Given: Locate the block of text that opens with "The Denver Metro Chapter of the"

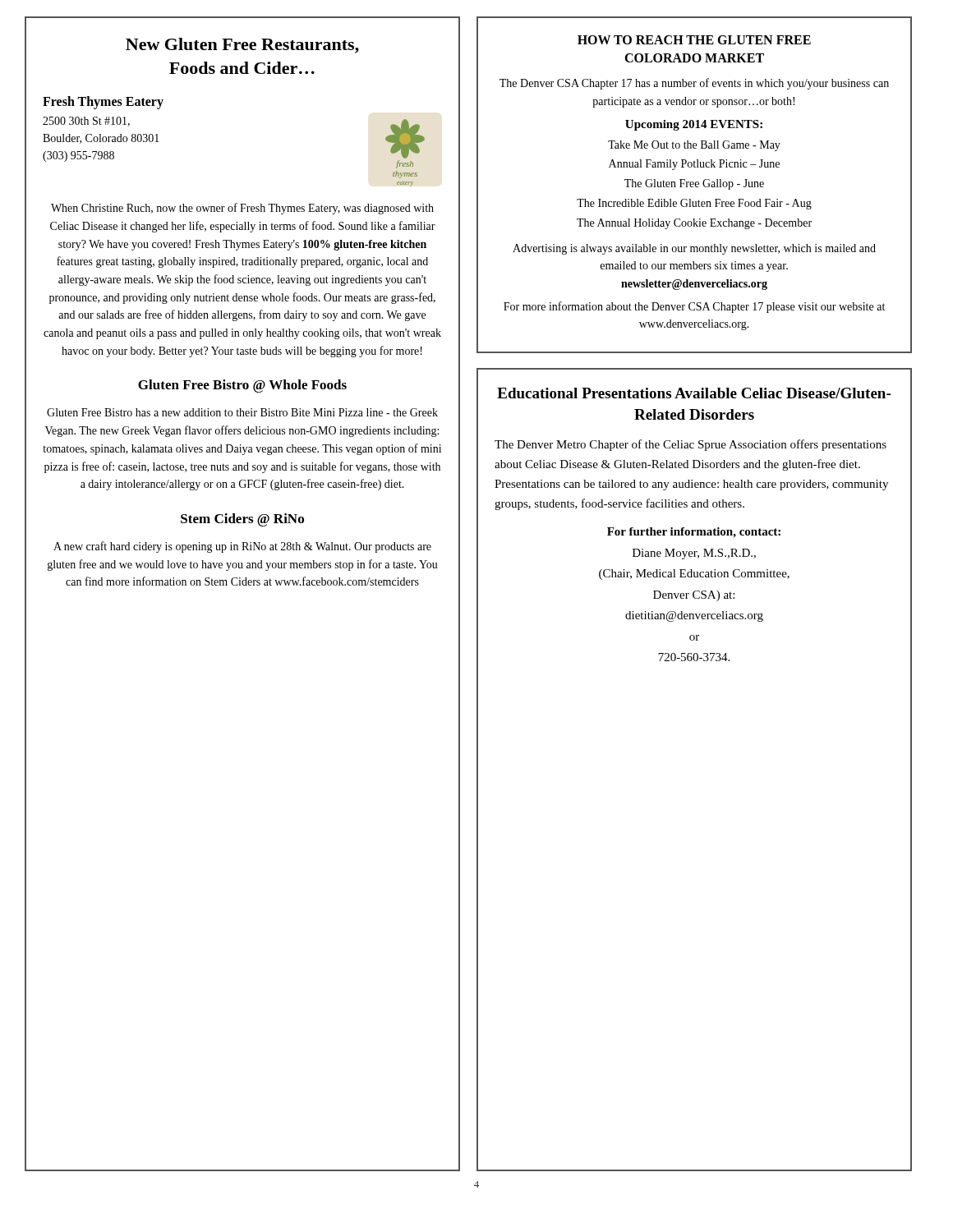Looking at the screenshot, I should coord(694,474).
